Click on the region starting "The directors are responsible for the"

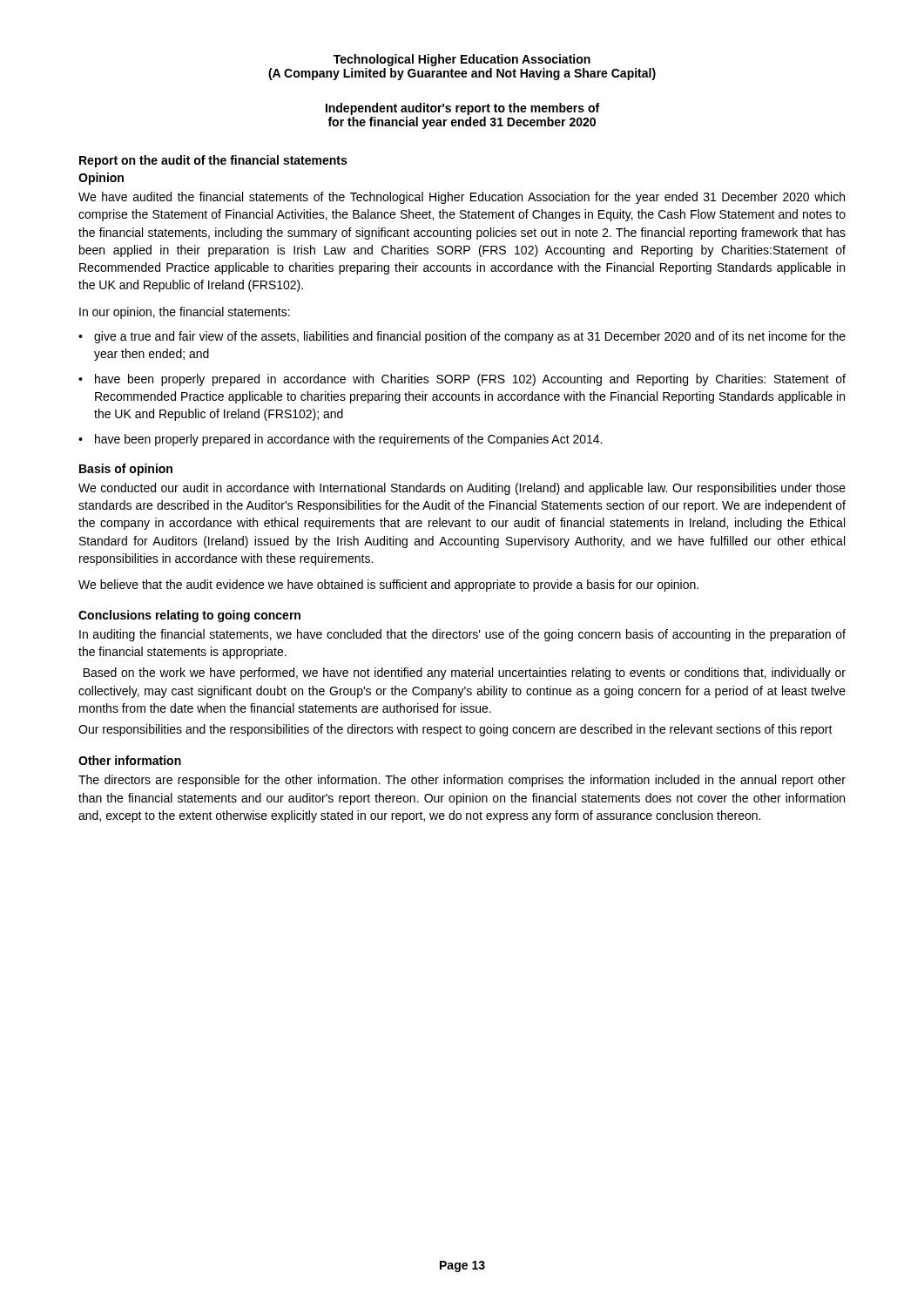tap(462, 798)
